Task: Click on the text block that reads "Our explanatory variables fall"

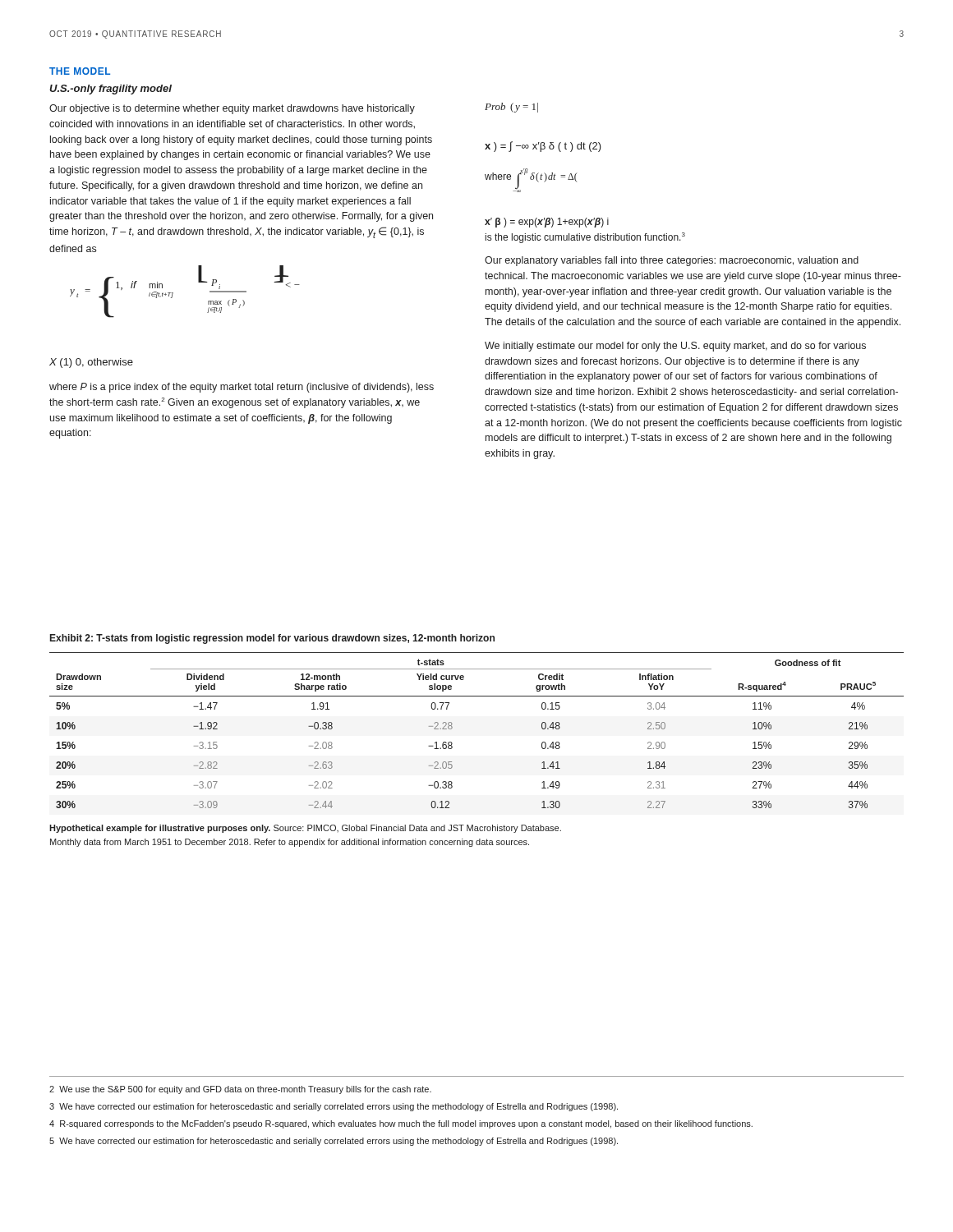Action: [694, 292]
